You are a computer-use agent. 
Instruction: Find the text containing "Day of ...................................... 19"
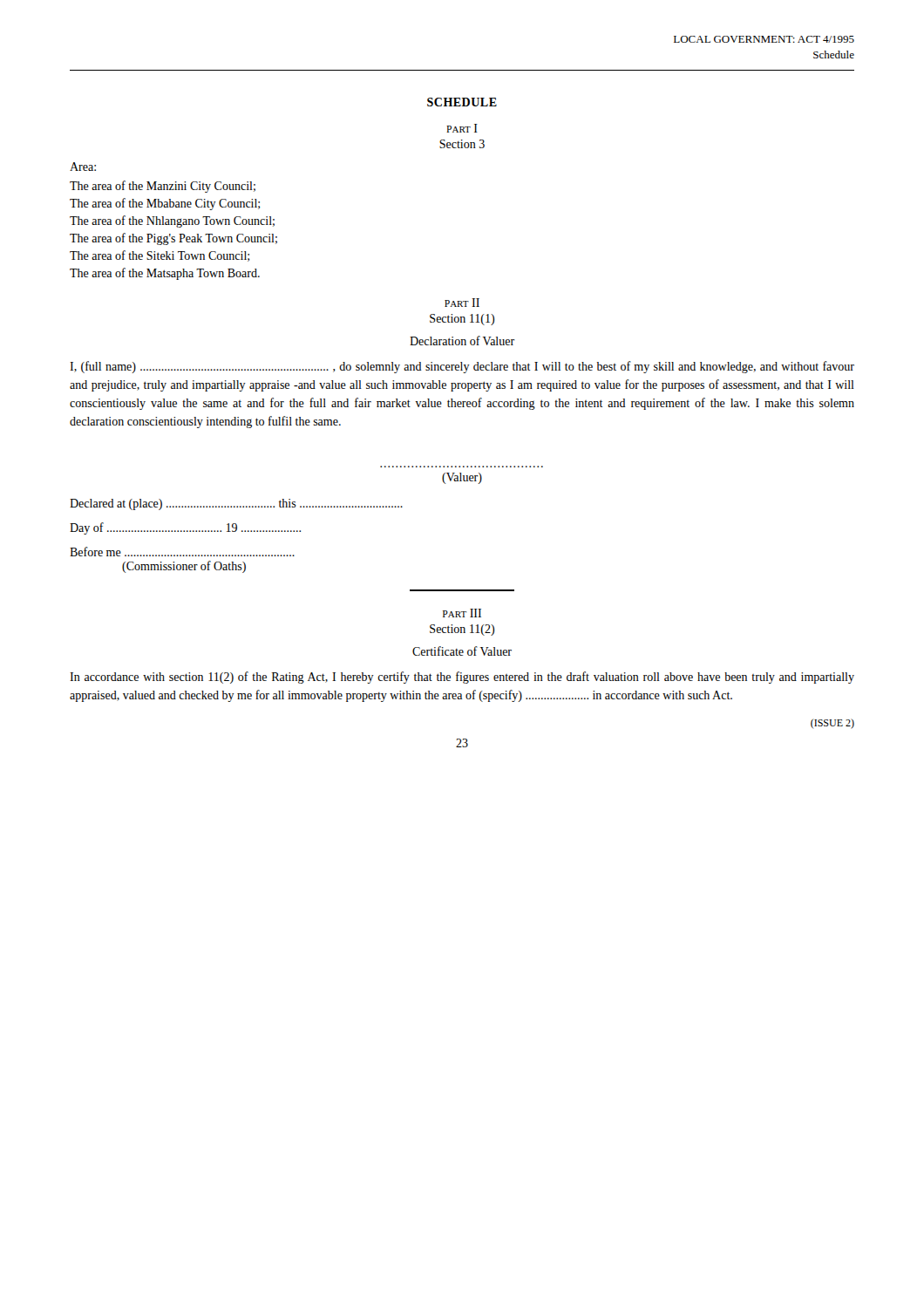[x=186, y=528]
